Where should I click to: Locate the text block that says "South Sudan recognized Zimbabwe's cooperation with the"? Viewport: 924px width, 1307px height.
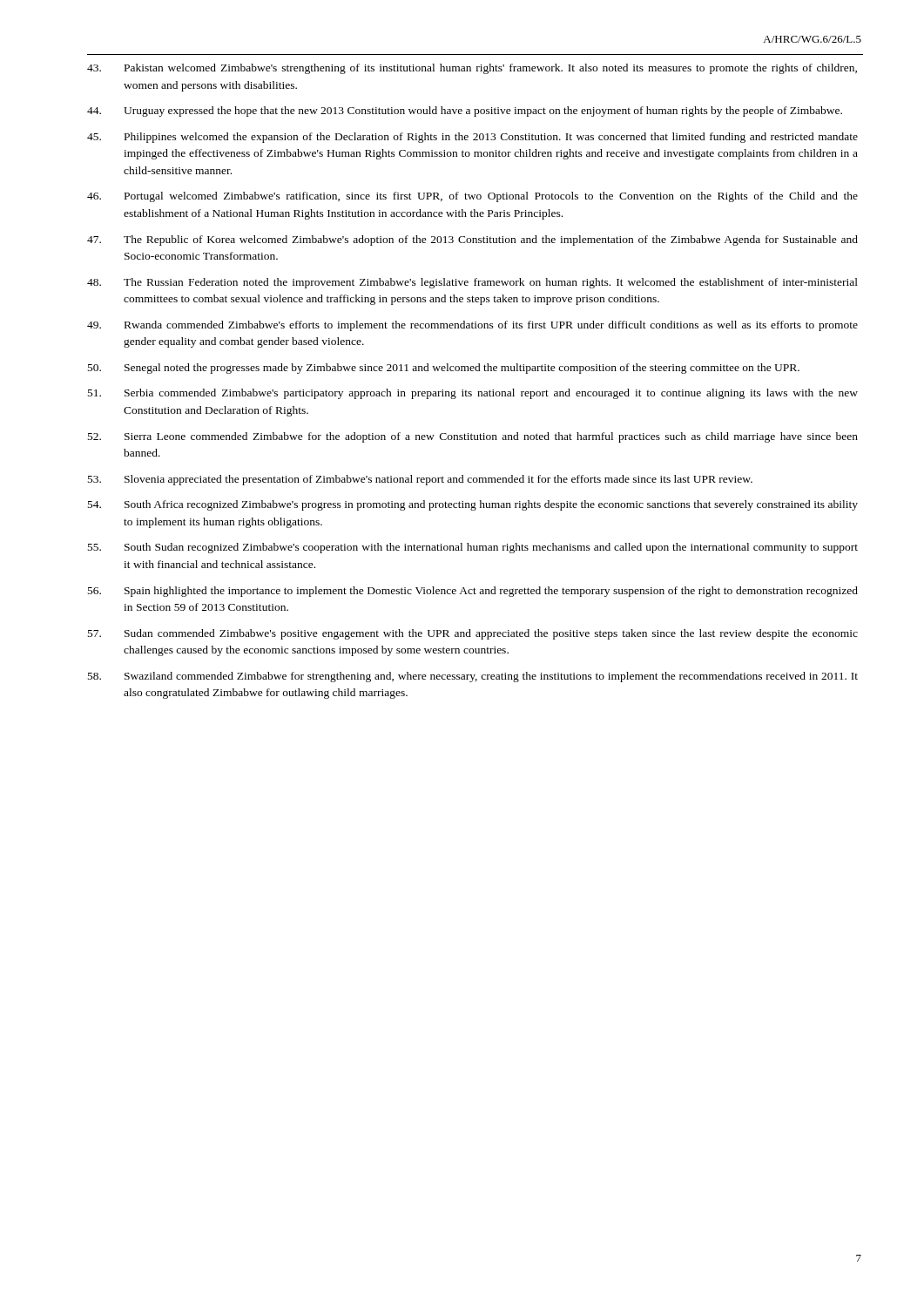point(472,556)
